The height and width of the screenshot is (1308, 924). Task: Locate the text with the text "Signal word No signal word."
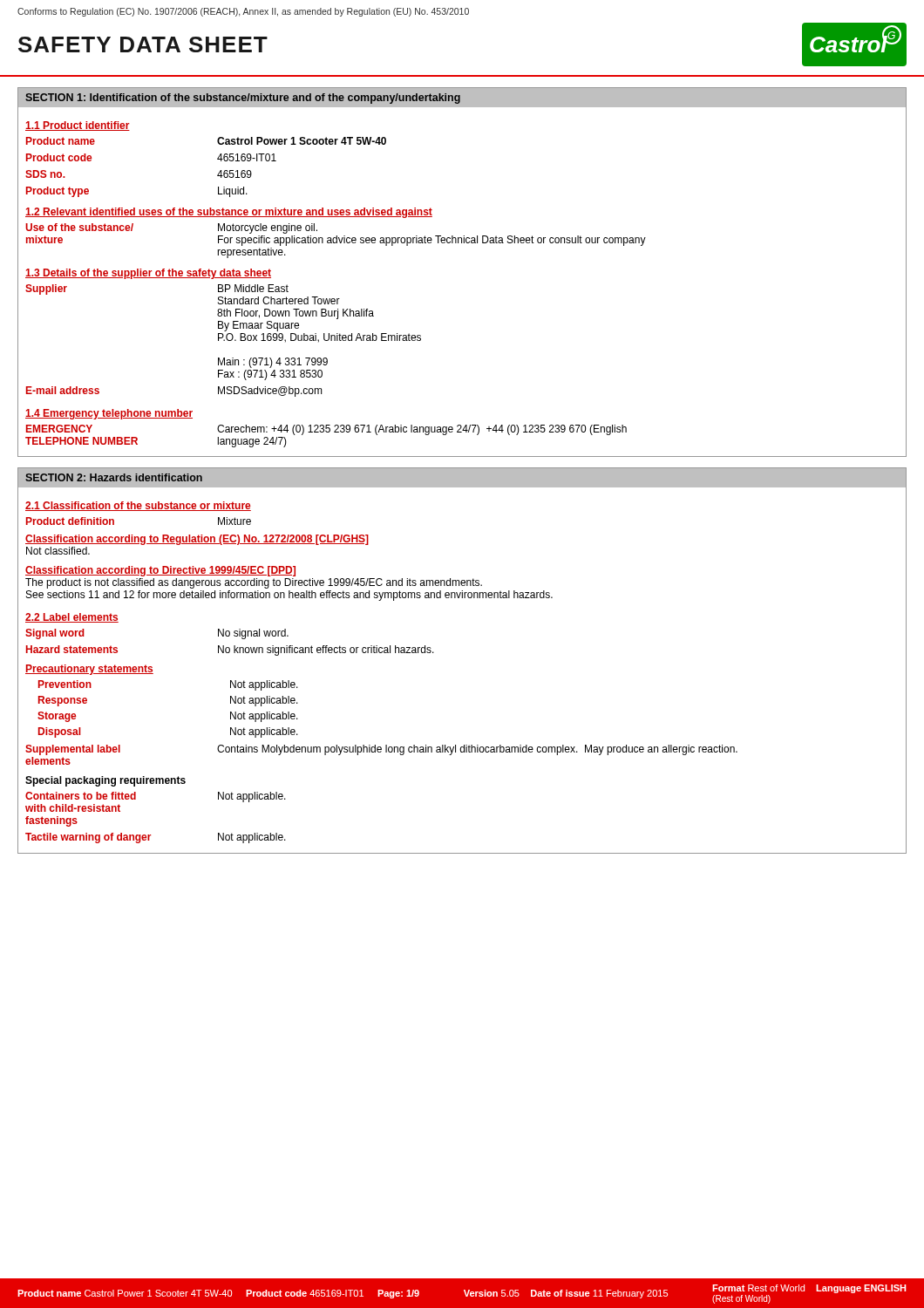click(49, 634)
